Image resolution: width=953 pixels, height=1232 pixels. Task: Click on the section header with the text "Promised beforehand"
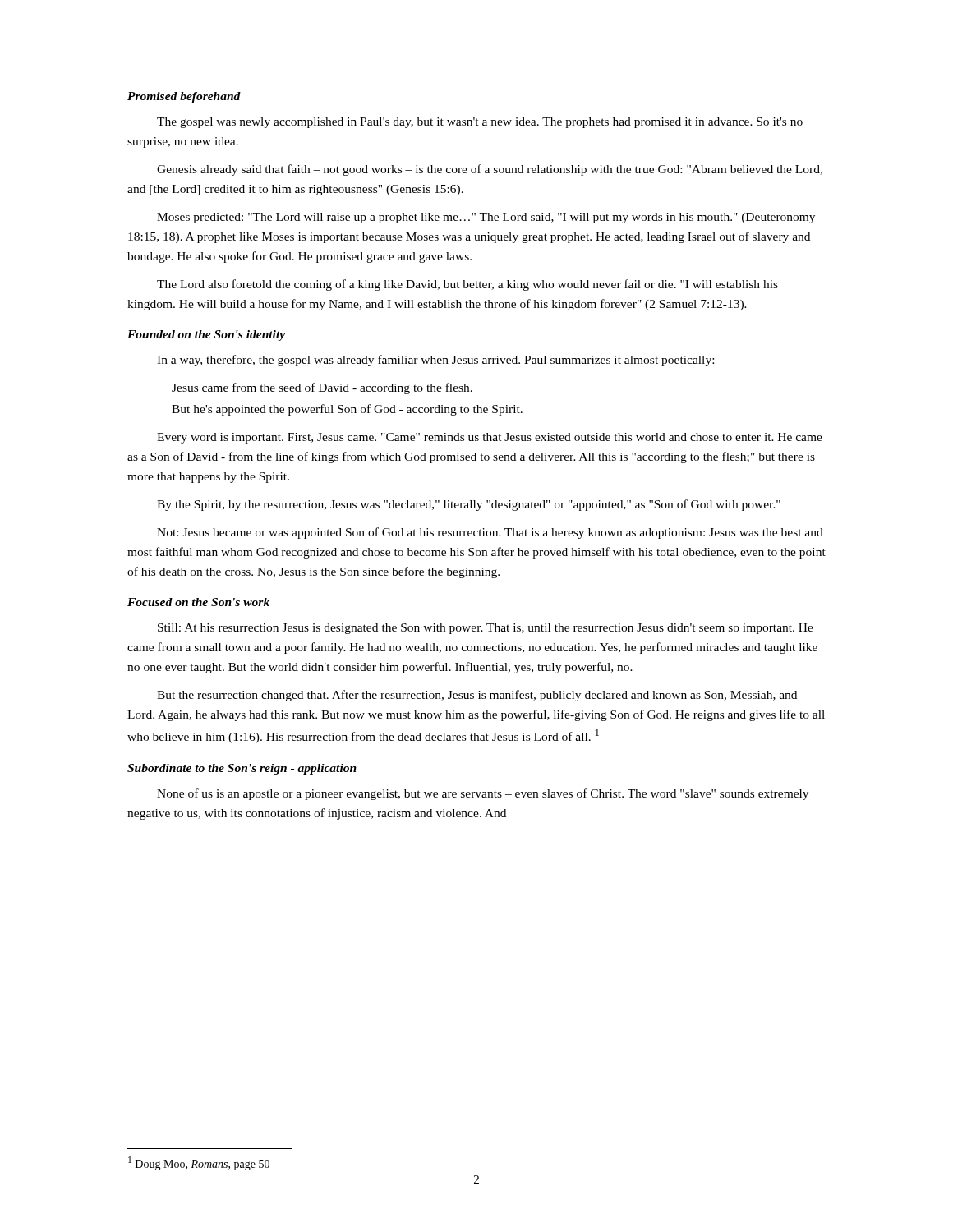184,96
